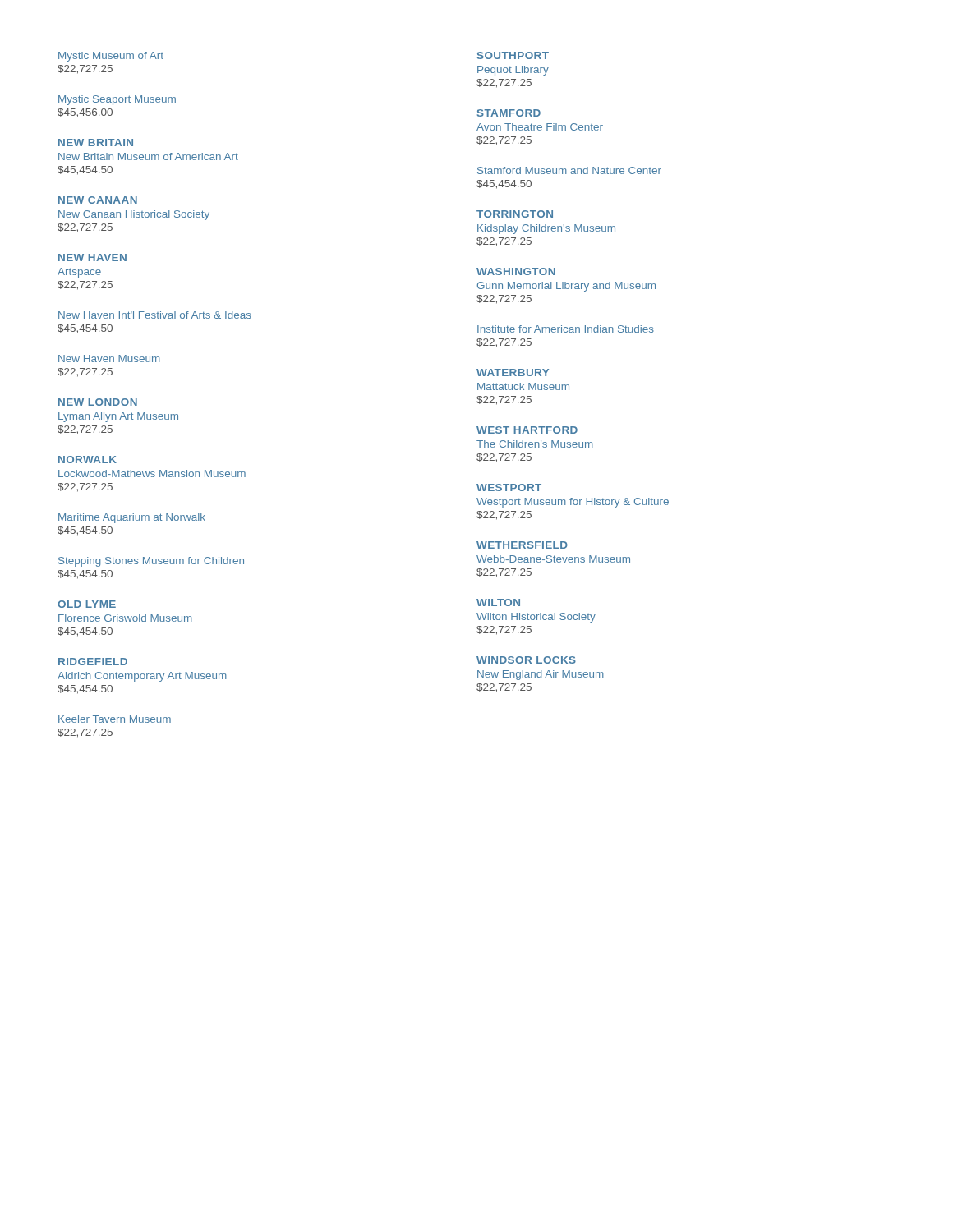Find the list item with the text "Mystic Seaport Museum $45,456.00"

click(117, 100)
